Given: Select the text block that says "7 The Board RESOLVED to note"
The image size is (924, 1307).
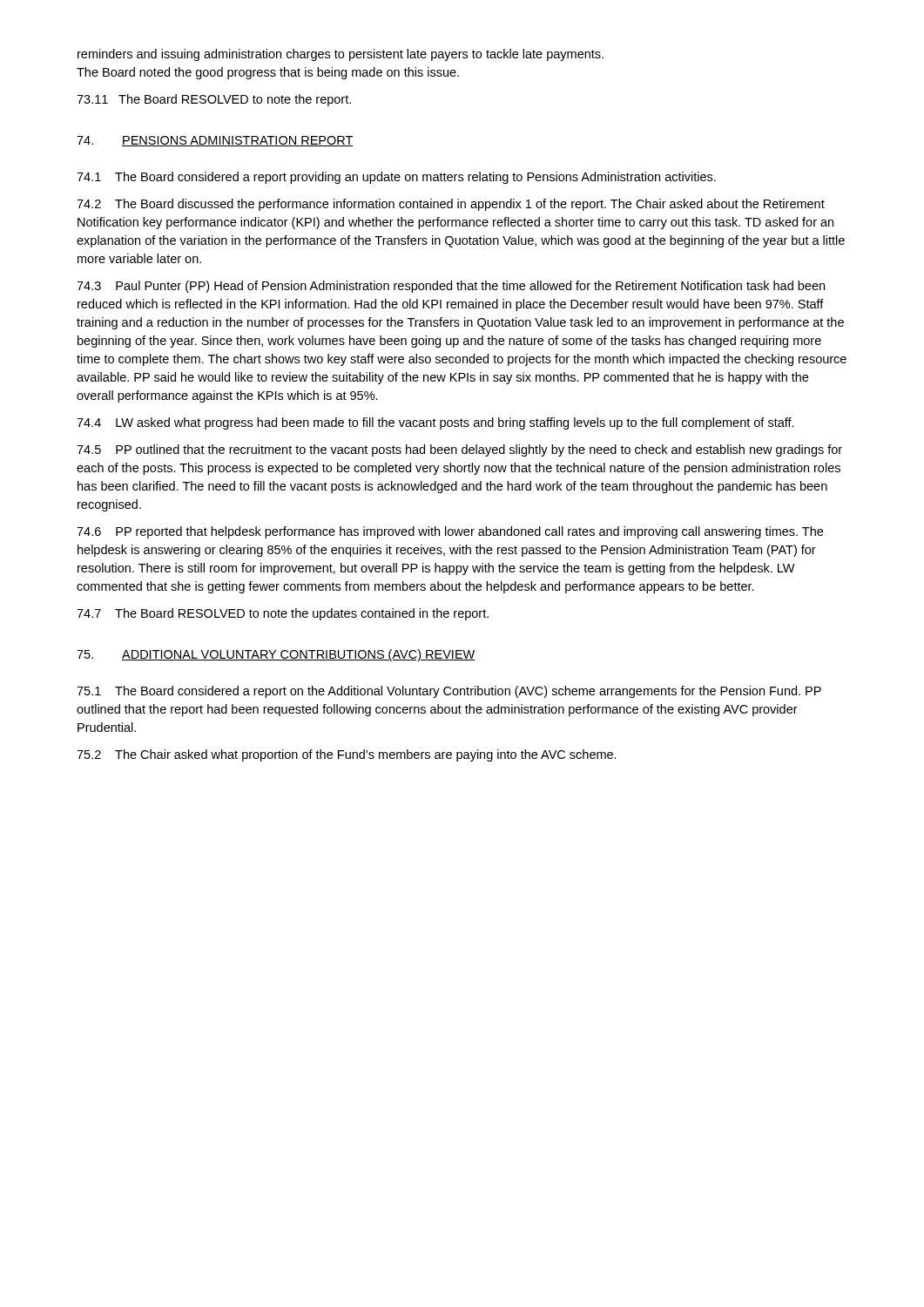Looking at the screenshot, I should (283, 614).
